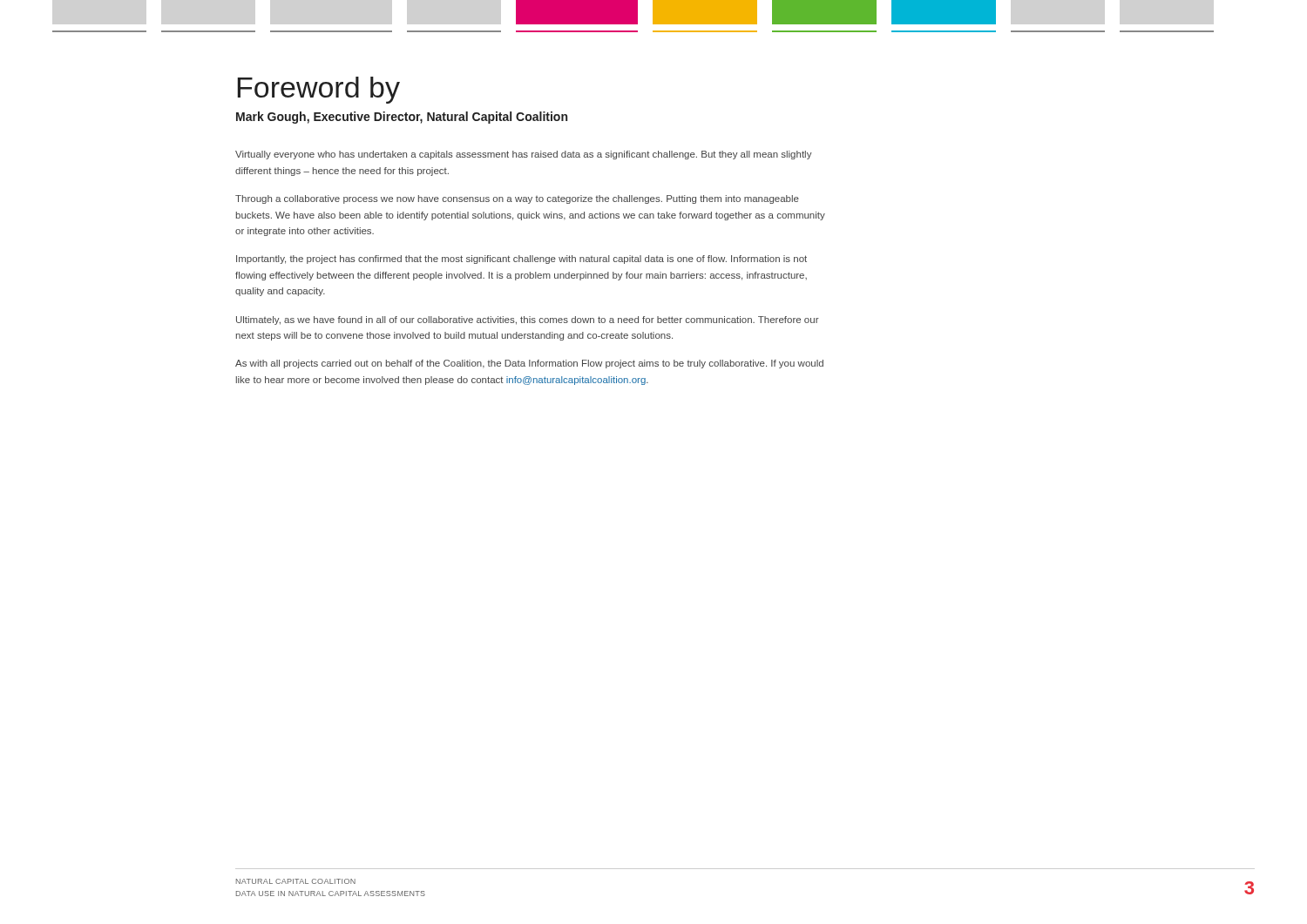Locate the element starting "As with all projects carried out on behalf"
The width and height of the screenshot is (1307, 924).
click(x=531, y=372)
